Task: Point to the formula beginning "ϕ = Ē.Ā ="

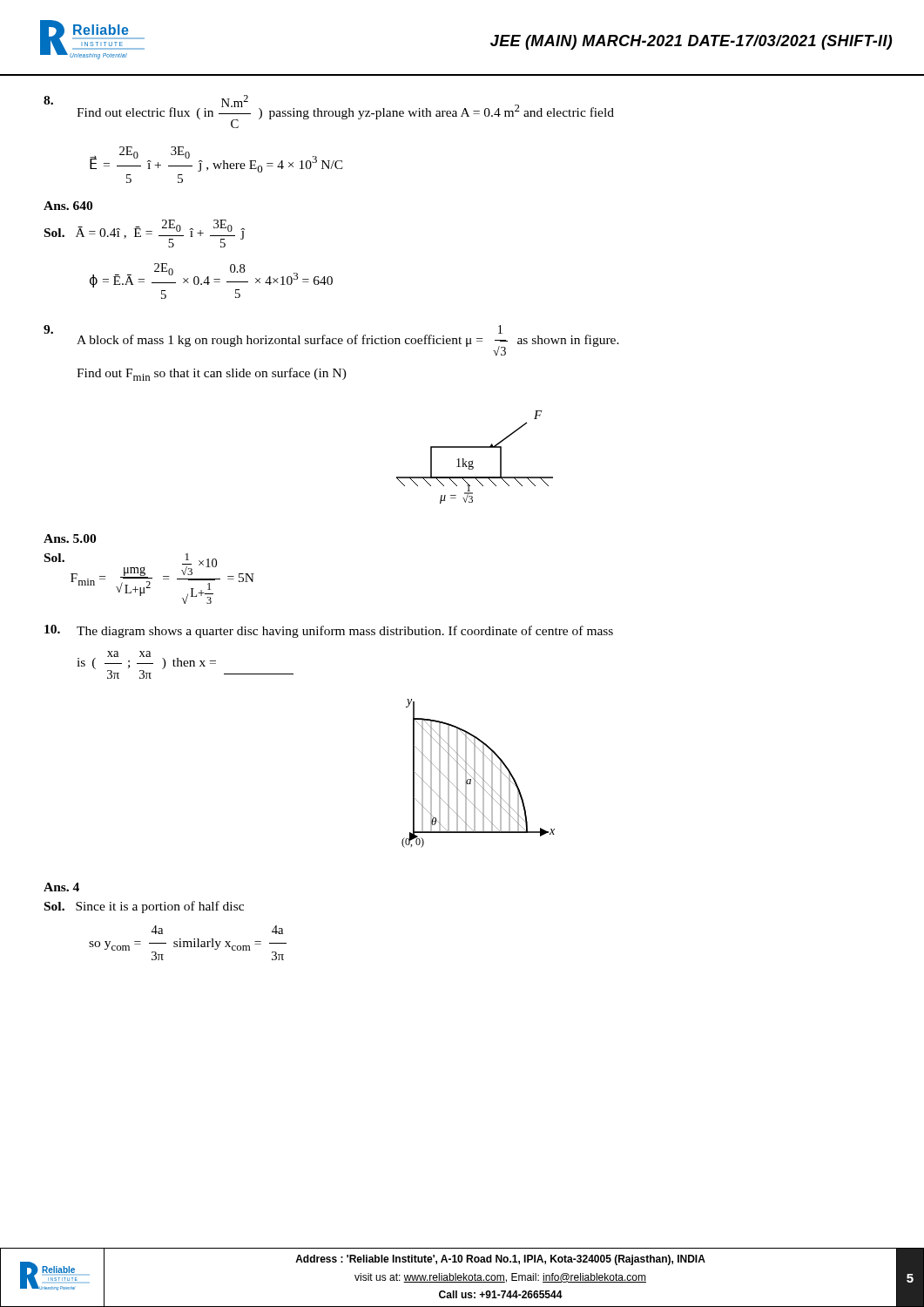Action: click(x=211, y=282)
